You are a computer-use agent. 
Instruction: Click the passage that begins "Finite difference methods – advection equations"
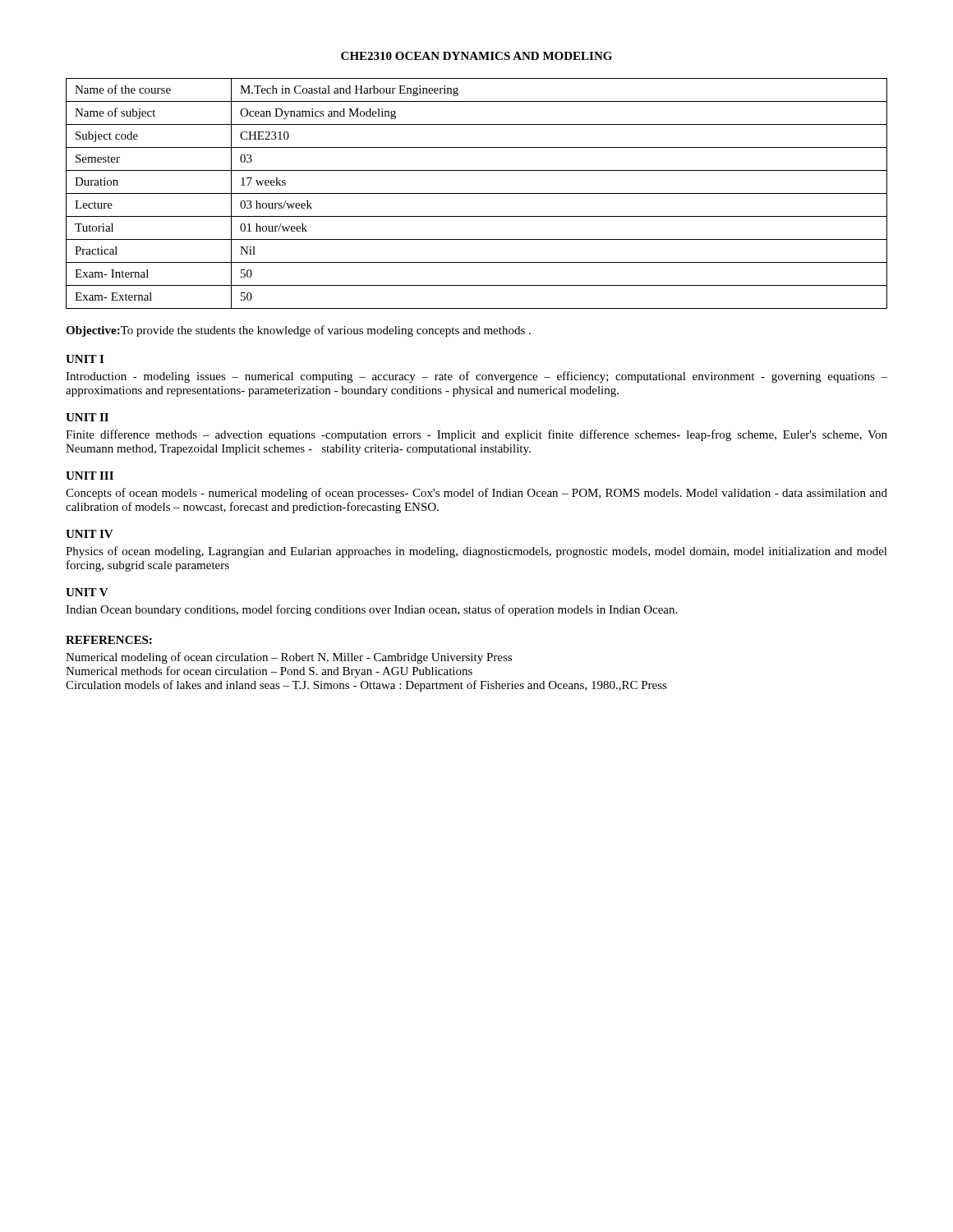pyautogui.click(x=476, y=441)
